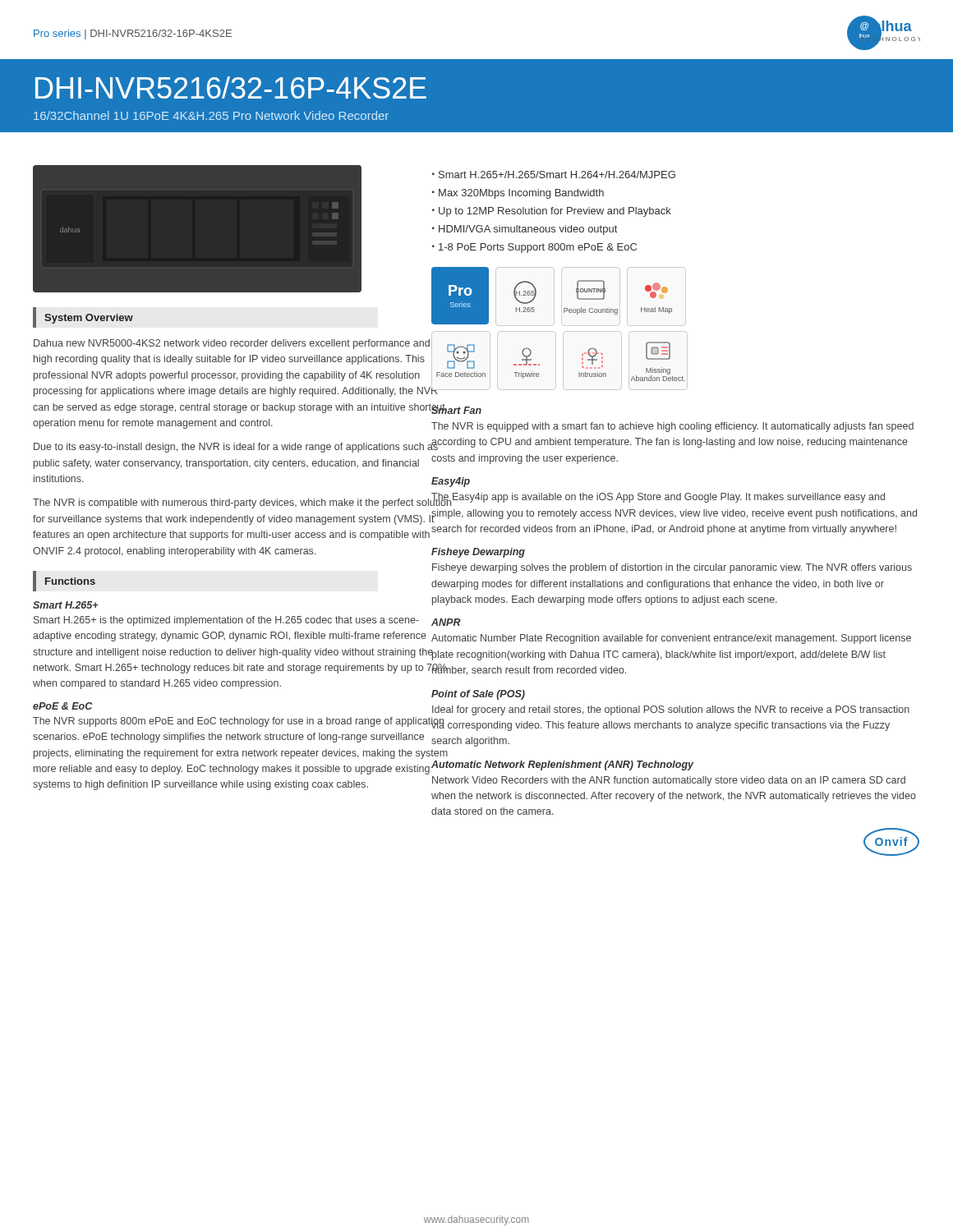Click on the element starting "16/32Channel 1U 16PoE 4K&H.265 Pro Network"
Viewport: 953px width, 1232px height.
click(x=211, y=115)
